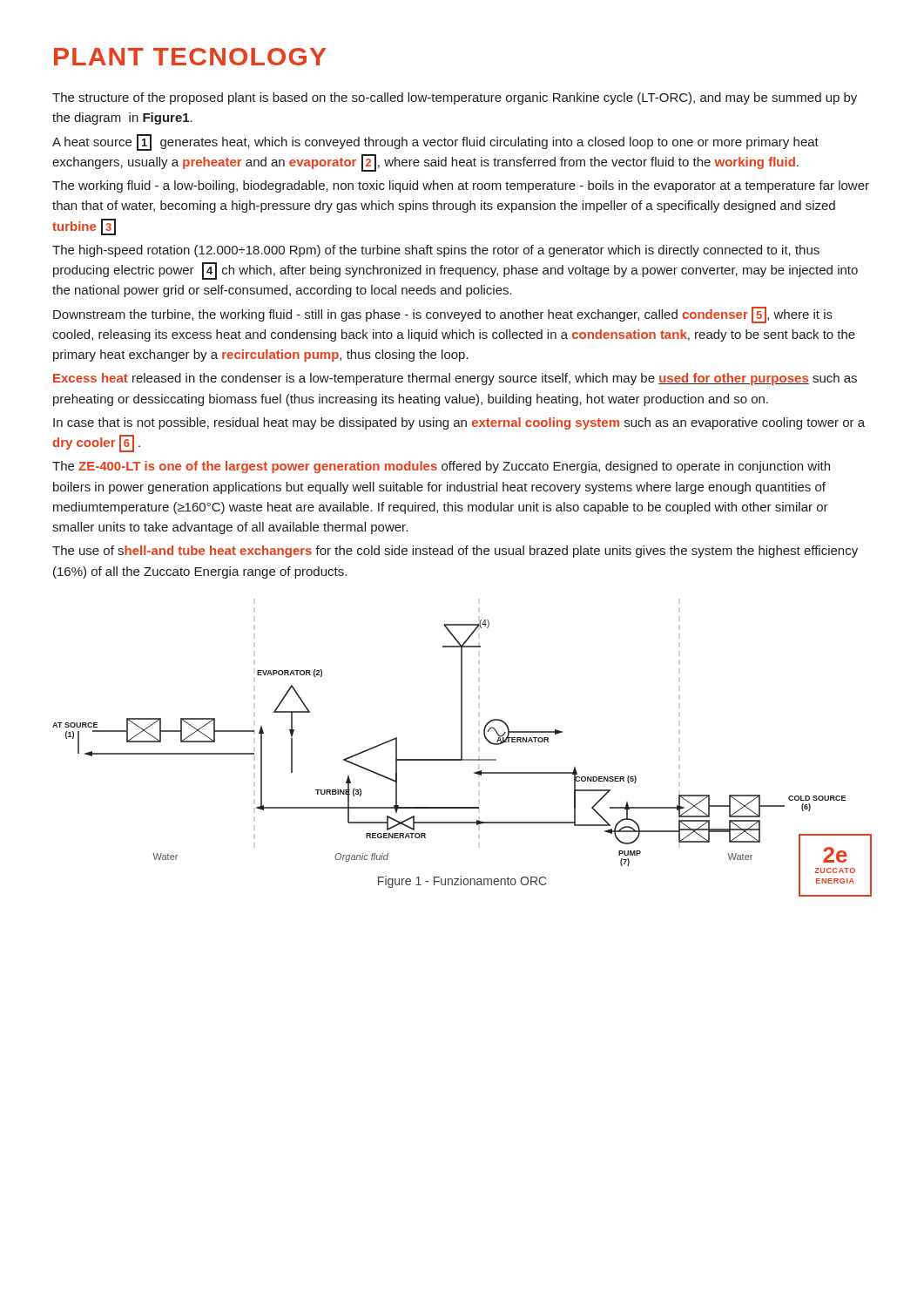Select the schematic
This screenshot has width=924, height=1307.
click(x=462, y=733)
